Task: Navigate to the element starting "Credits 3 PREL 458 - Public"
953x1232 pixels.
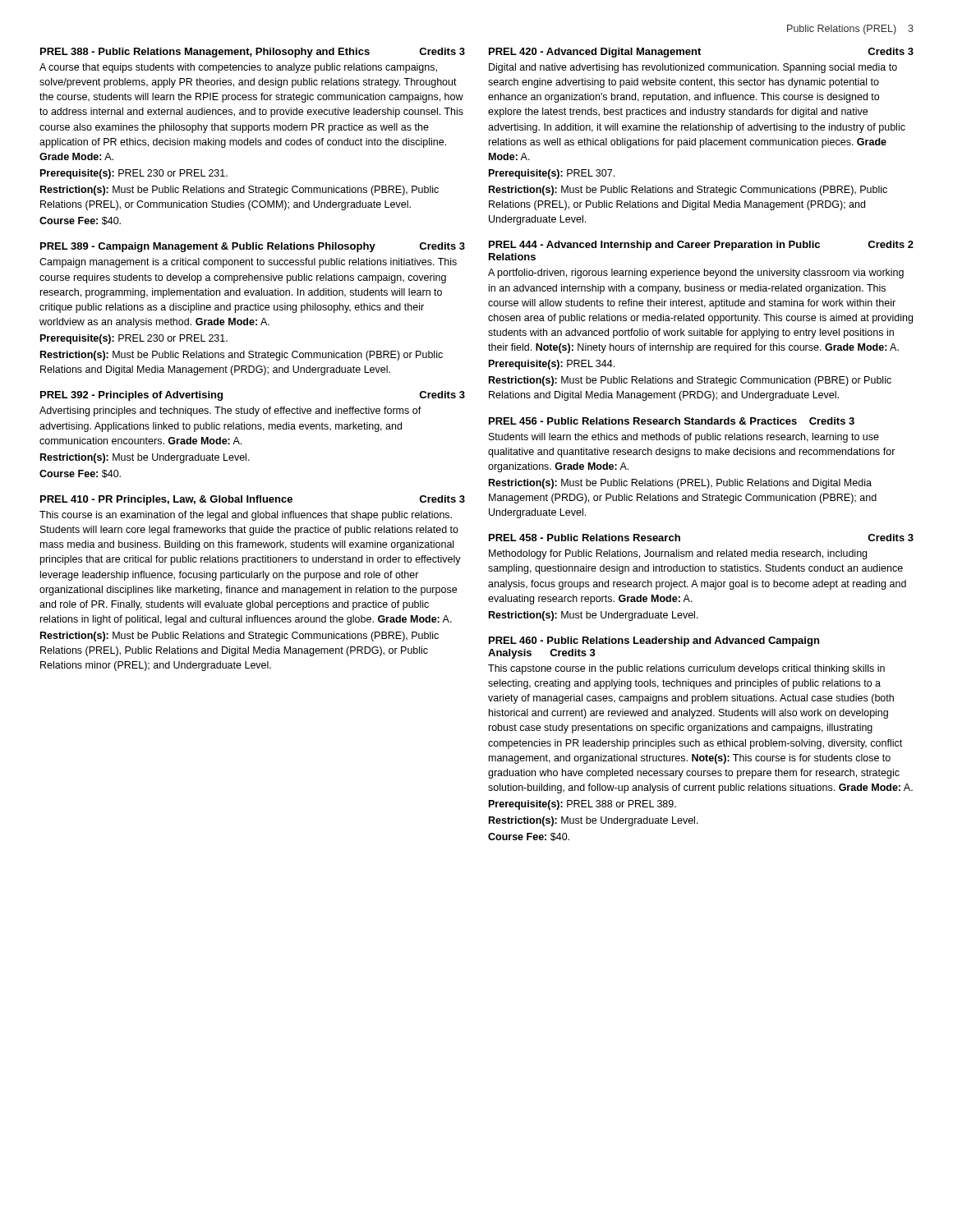Action: 701,577
